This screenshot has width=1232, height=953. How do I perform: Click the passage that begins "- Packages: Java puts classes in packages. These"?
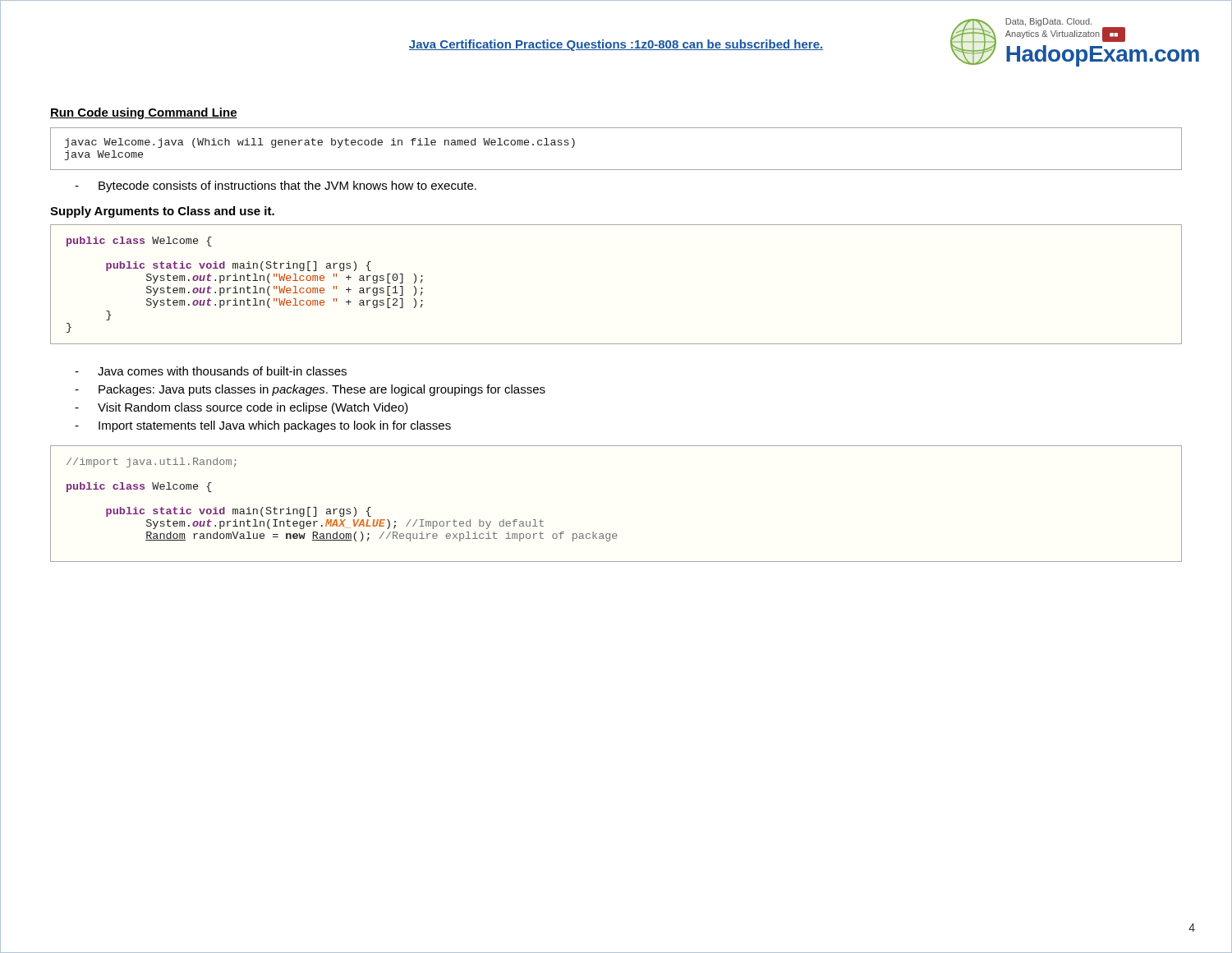(310, 389)
